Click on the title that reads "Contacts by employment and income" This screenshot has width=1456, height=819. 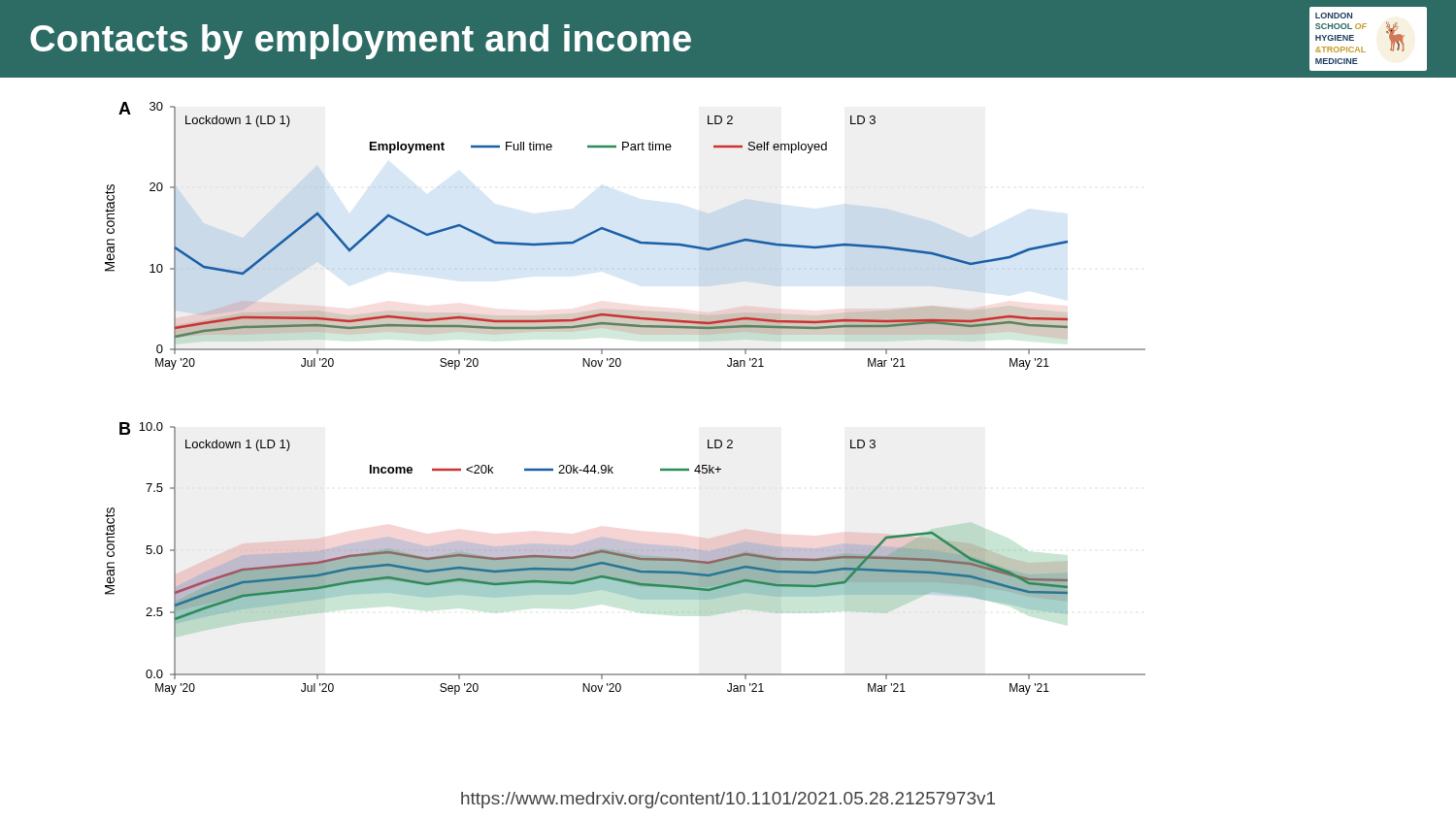361,38
